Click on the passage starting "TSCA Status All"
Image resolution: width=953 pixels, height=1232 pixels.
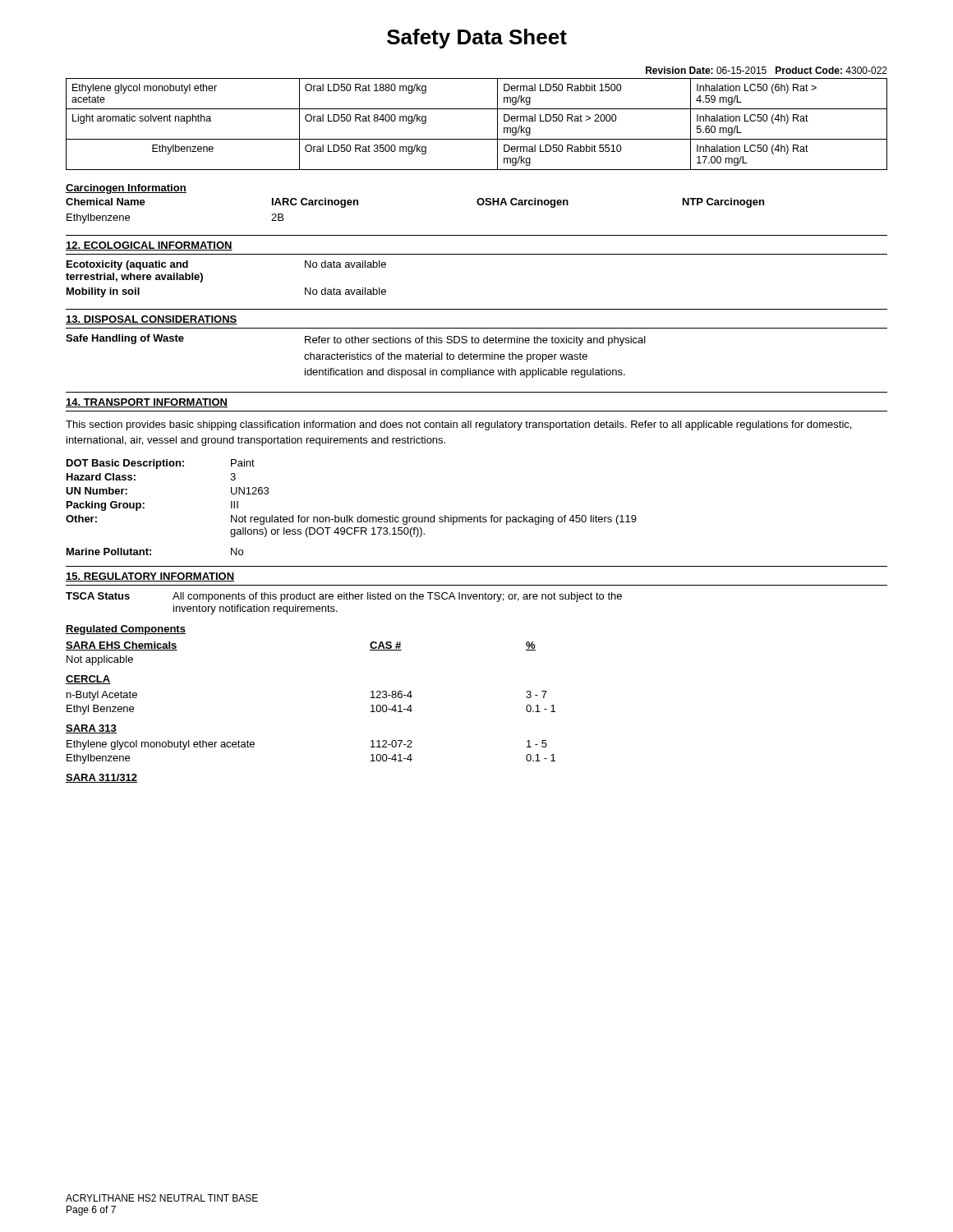pyautogui.click(x=476, y=602)
